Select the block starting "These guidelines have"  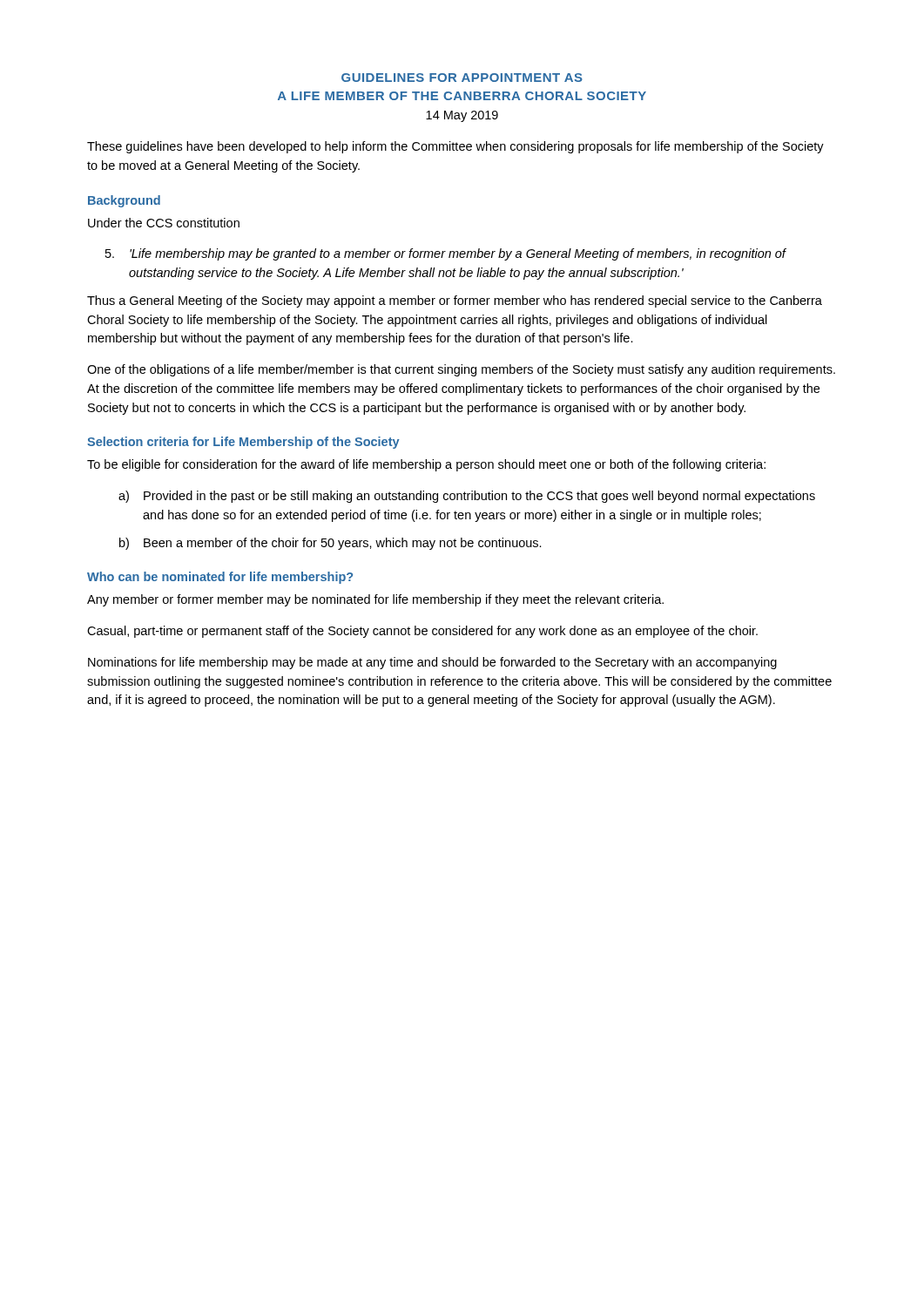[455, 156]
